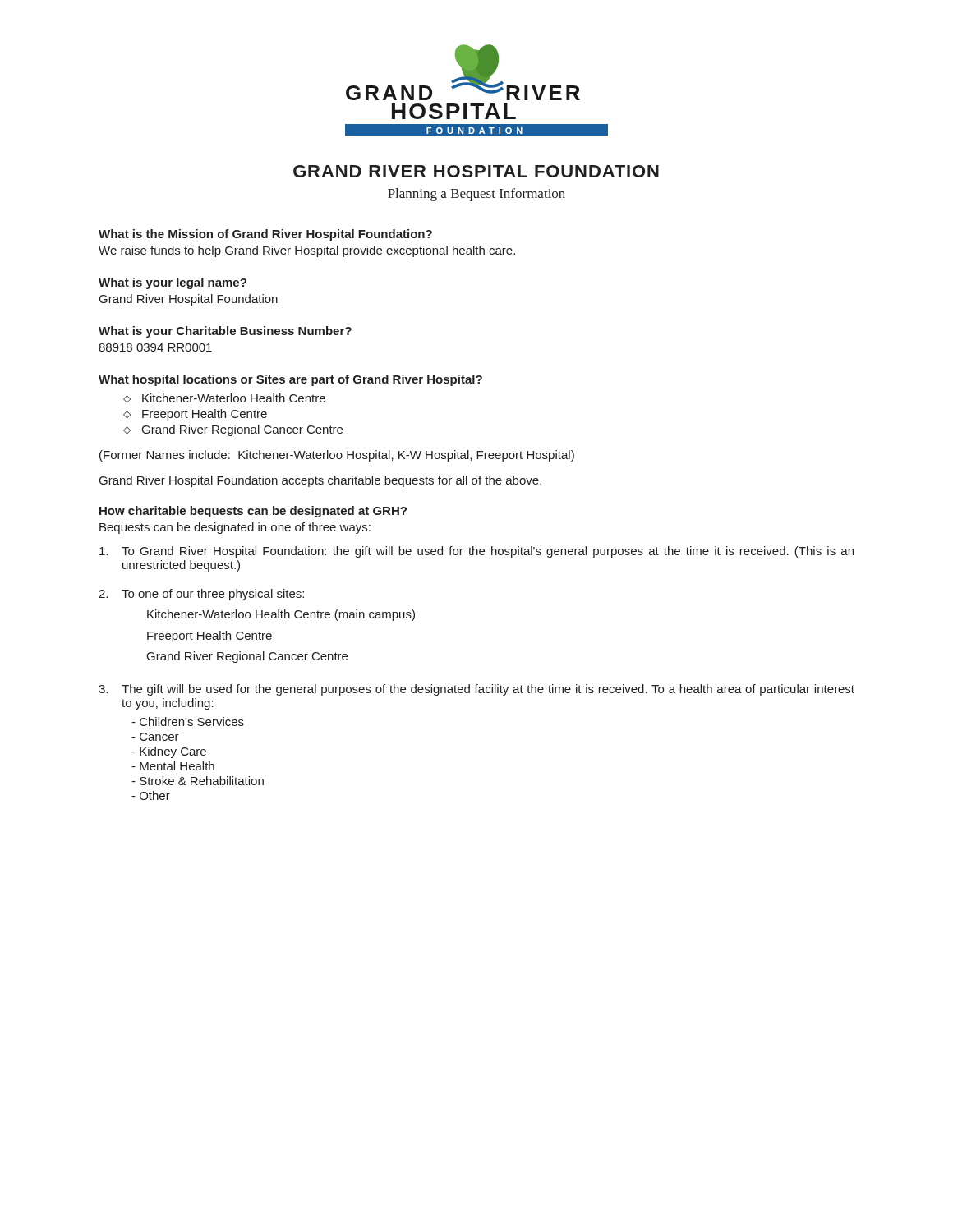Click the passage that begins "(Former Names include: Kitchener-Waterloo Hospital, K-W Hospital, Freeport"
This screenshot has height=1232, width=953.
pos(337,455)
